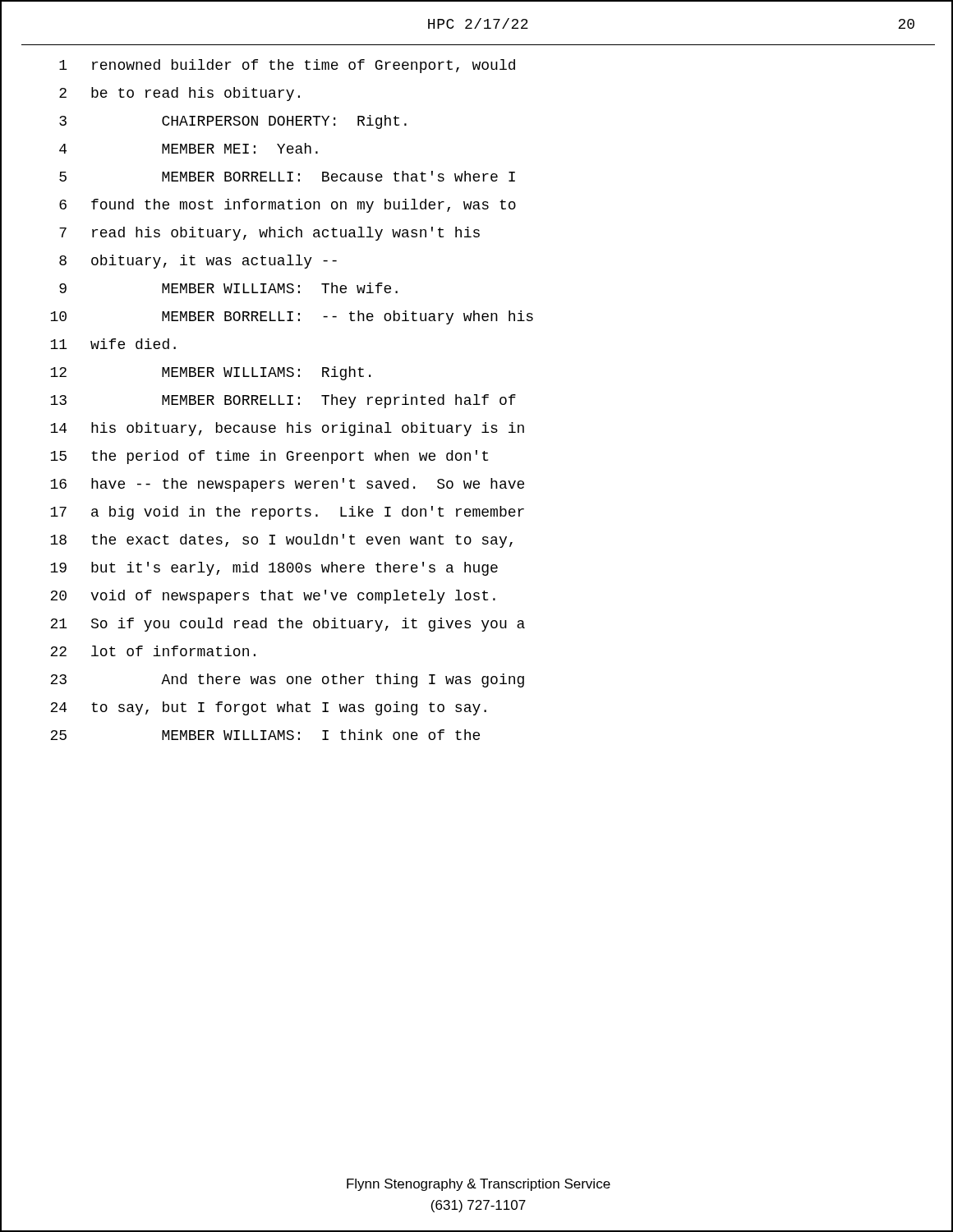The height and width of the screenshot is (1232, 953).
Task: Locate the list item with the text "1 renowned builder of"
Action: pos(259,66)
